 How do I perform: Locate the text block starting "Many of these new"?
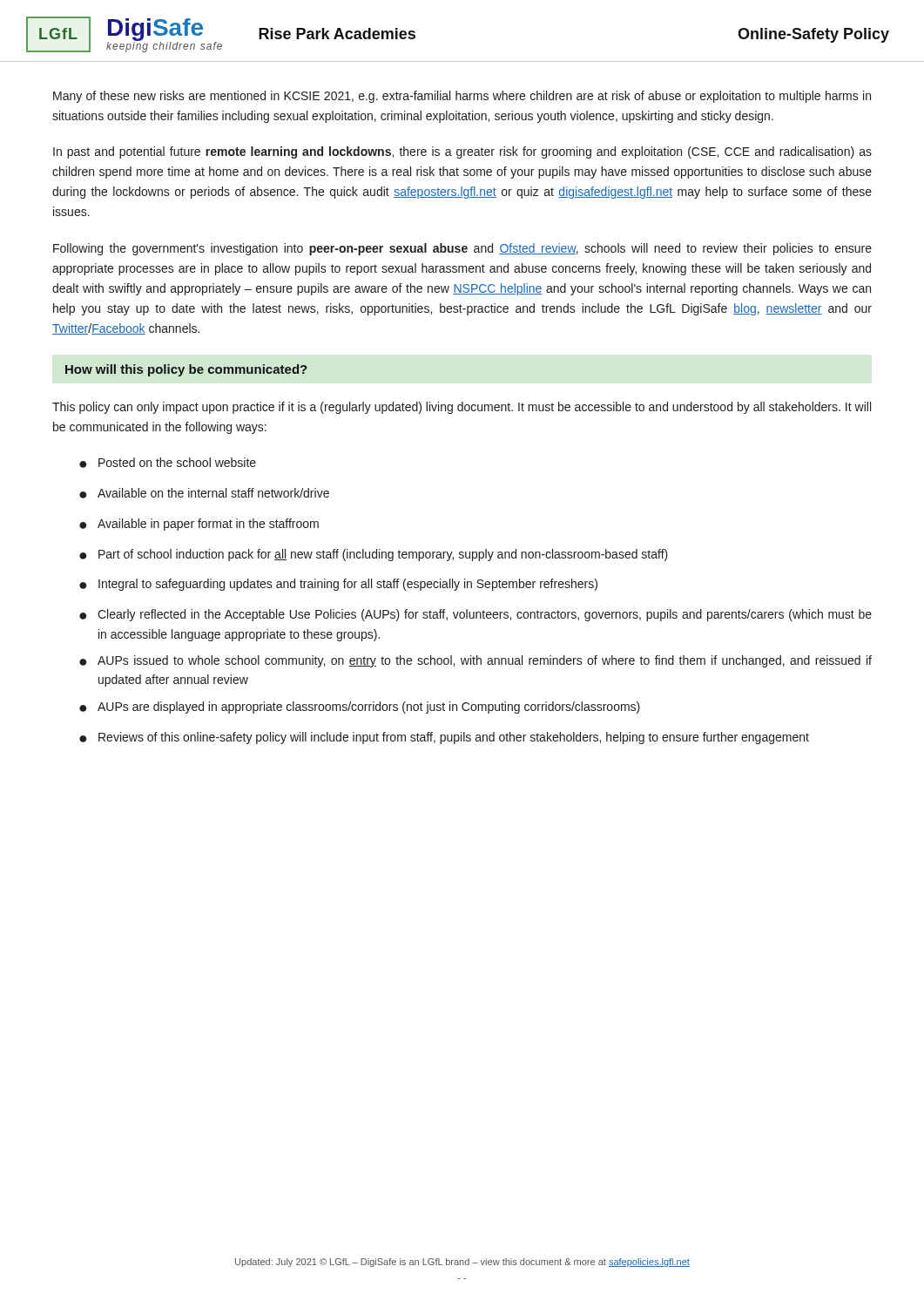point(462,106)
